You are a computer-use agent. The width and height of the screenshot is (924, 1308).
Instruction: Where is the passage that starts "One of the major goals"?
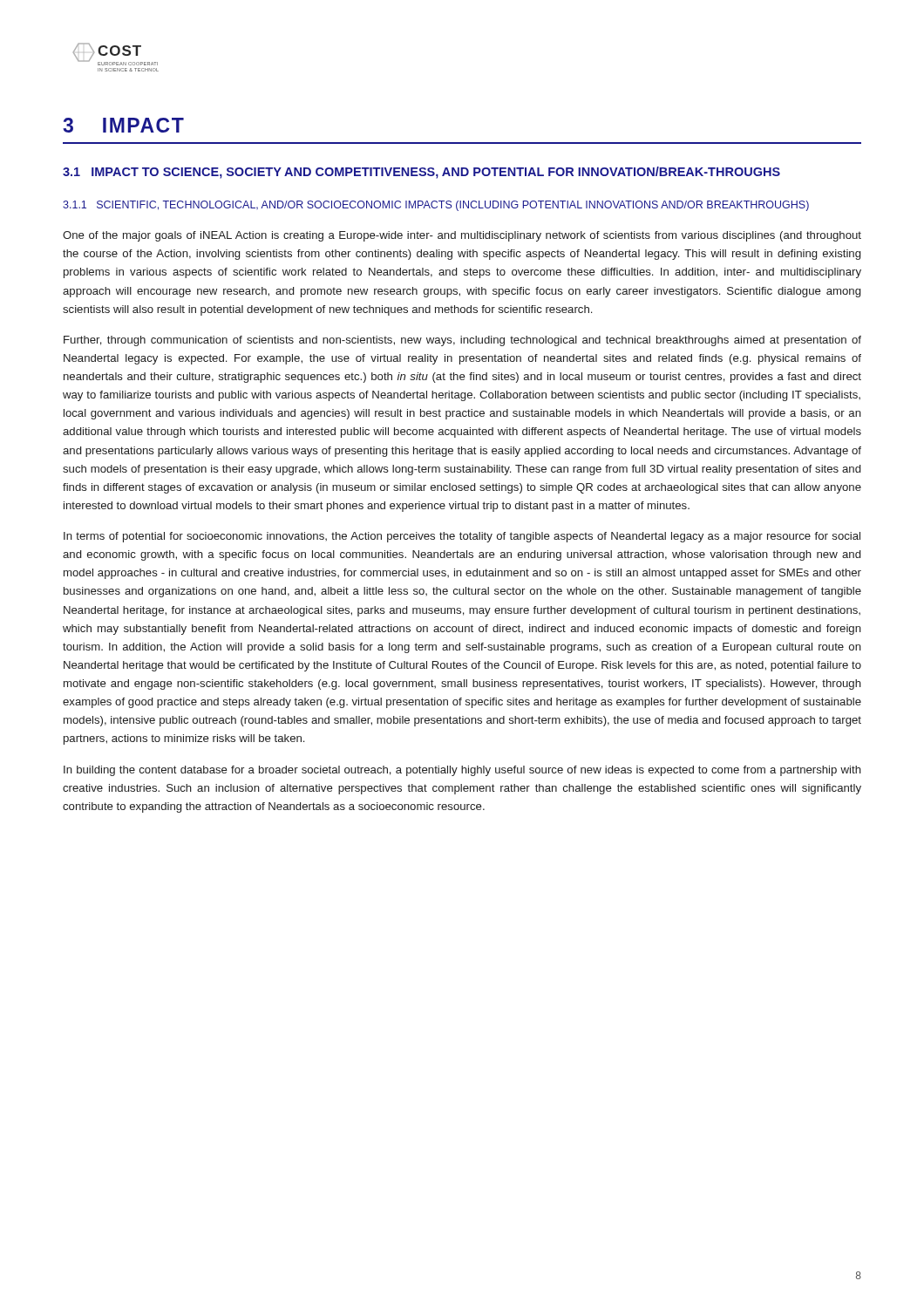tap(462, 272)
